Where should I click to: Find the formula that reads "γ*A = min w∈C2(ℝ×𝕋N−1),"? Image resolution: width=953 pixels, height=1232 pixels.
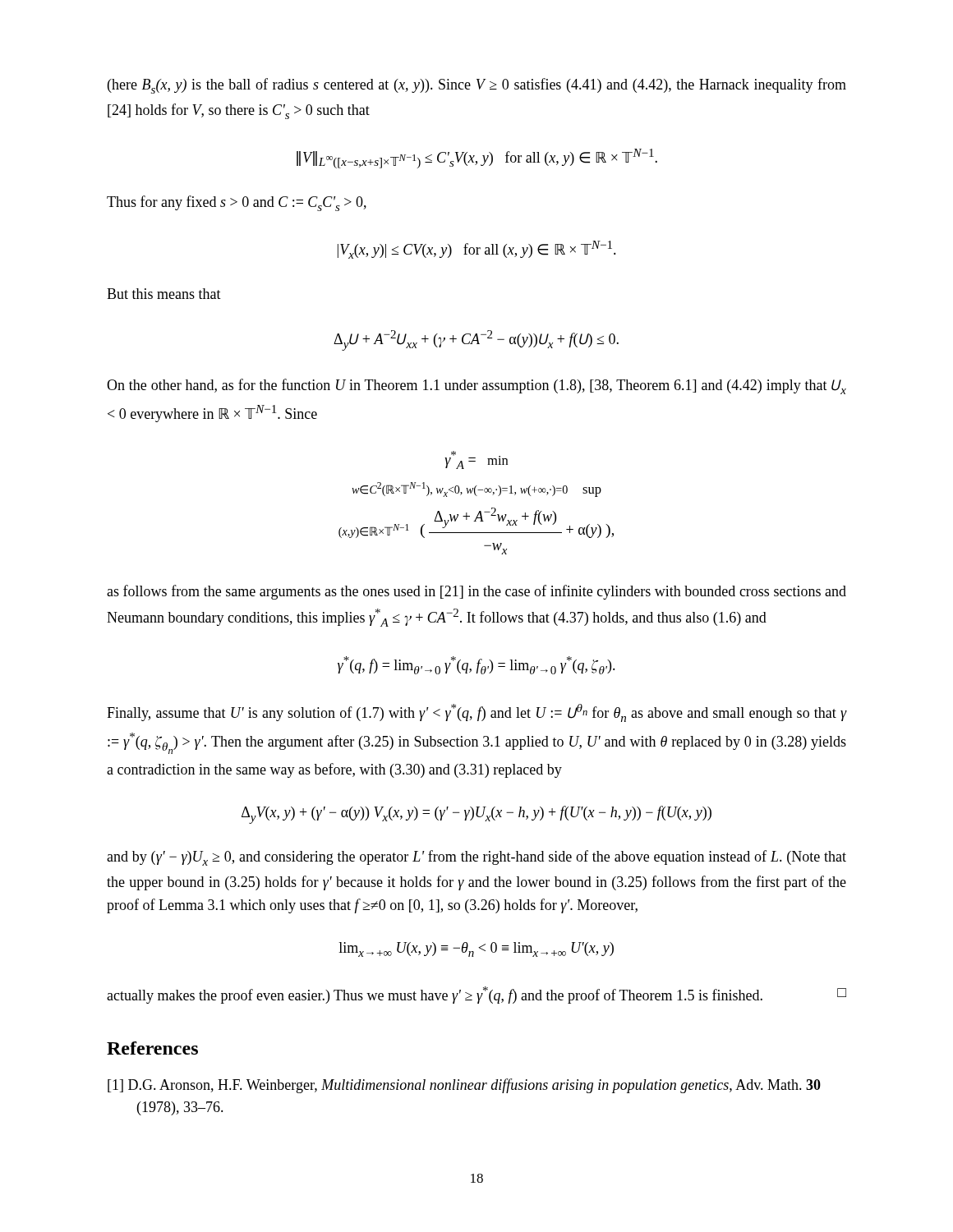(x=476, y=505)
